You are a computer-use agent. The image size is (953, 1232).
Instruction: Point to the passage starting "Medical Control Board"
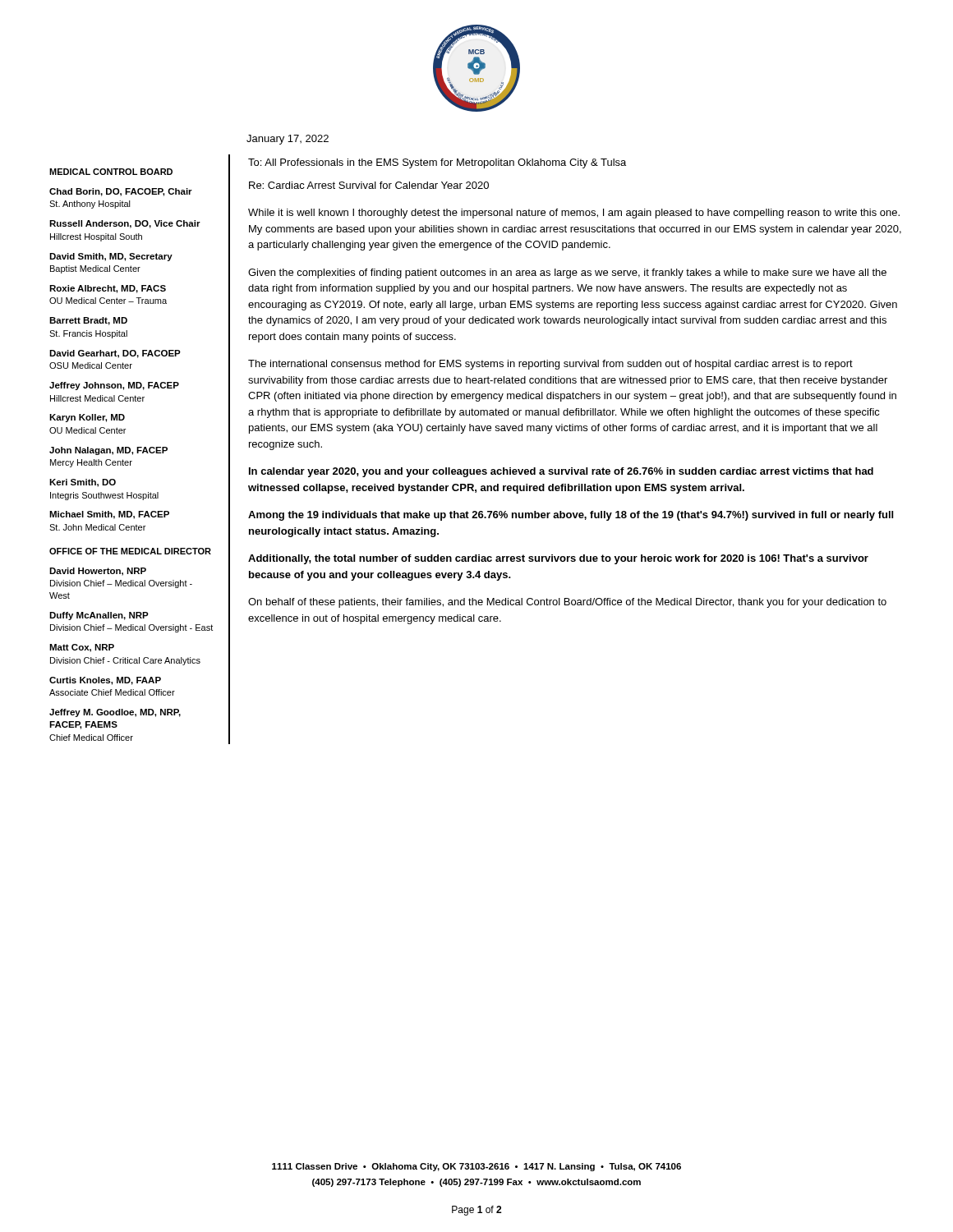111,172
